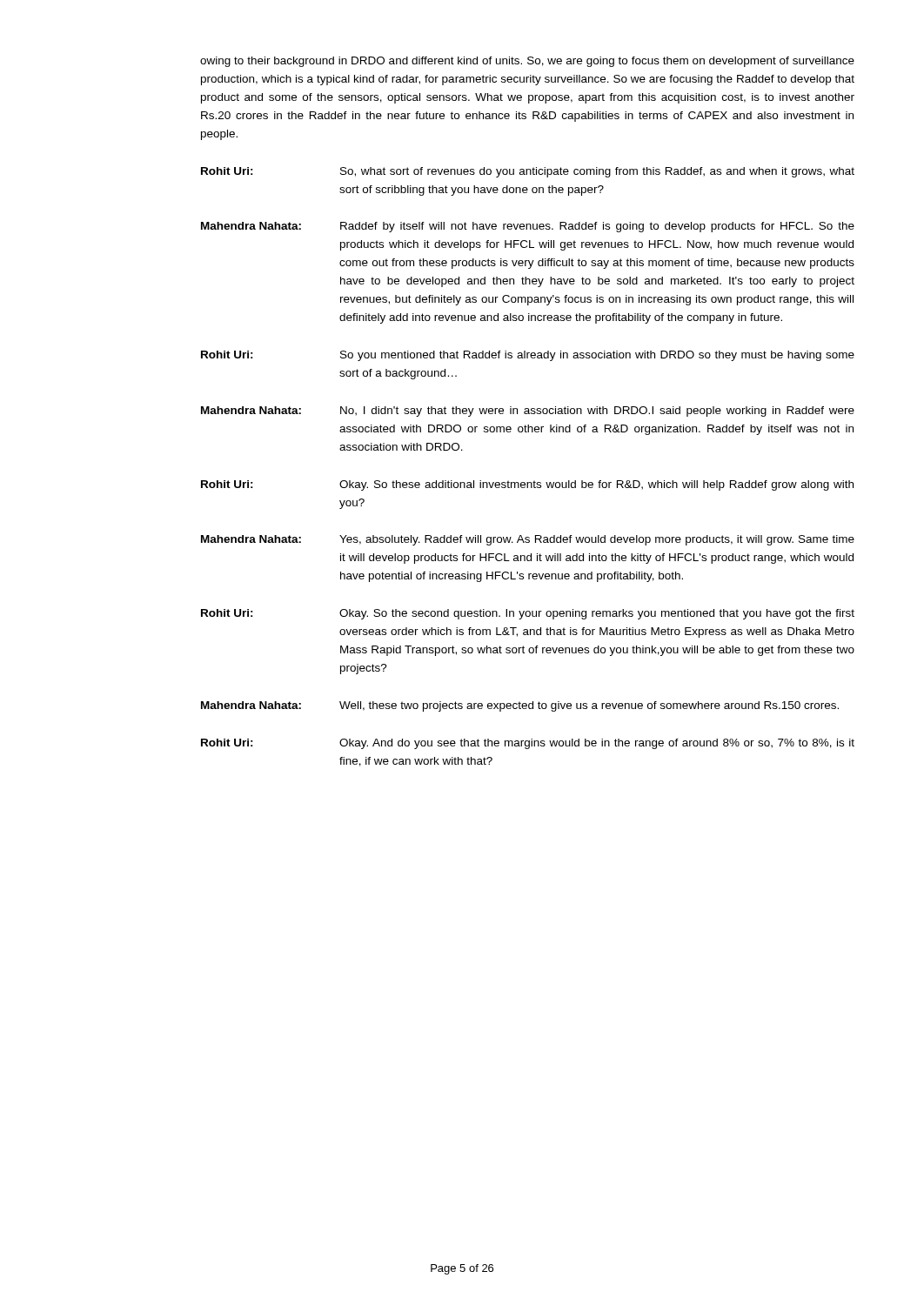The width and height of the screenshot is (924, 1305).
Task: Click the passage that begins "Mahendra Nahata: No, I didn't say"
Action: tap(527, 429)
